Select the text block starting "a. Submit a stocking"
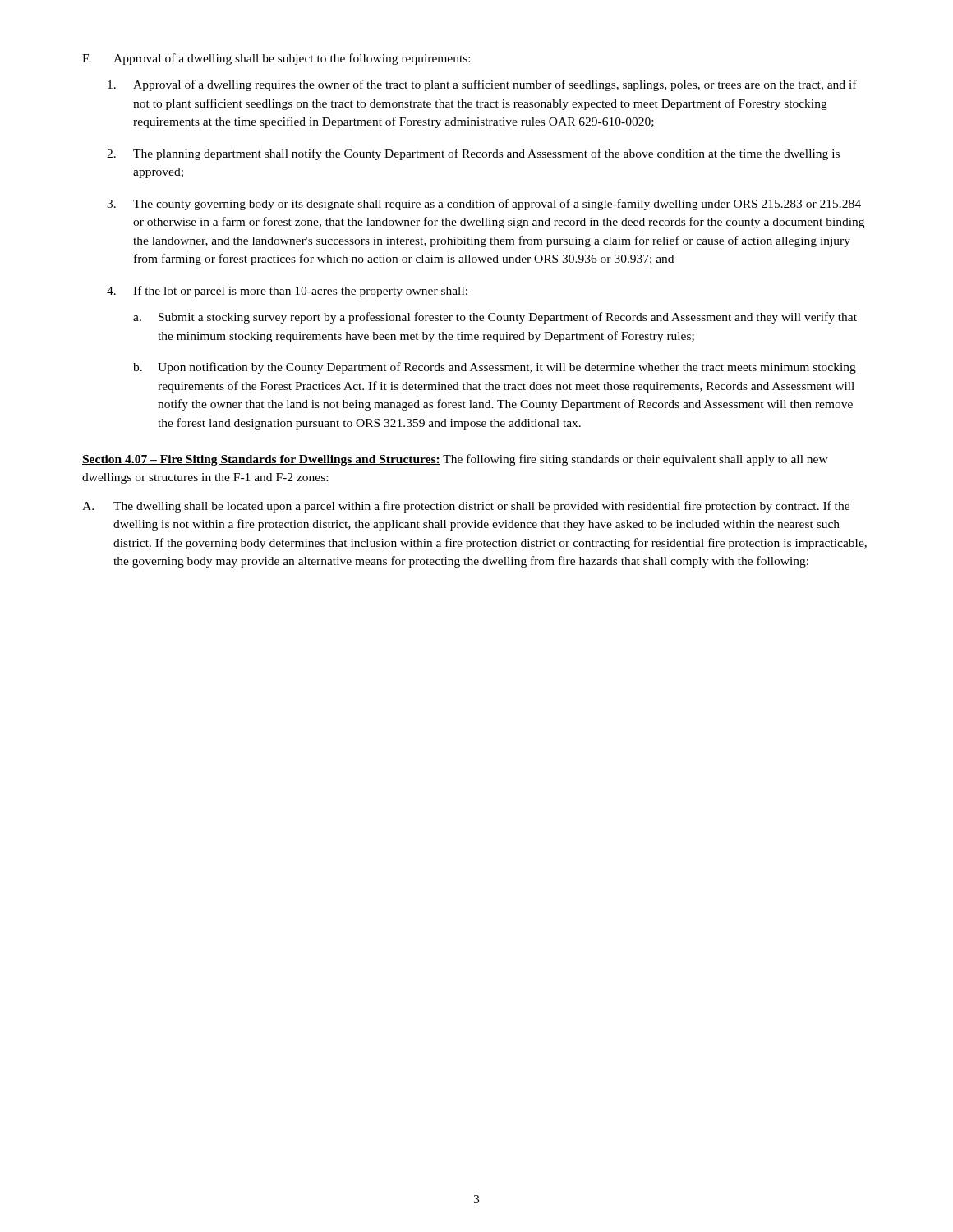This screenshot has width=953, height=1232. pos(502,327)
